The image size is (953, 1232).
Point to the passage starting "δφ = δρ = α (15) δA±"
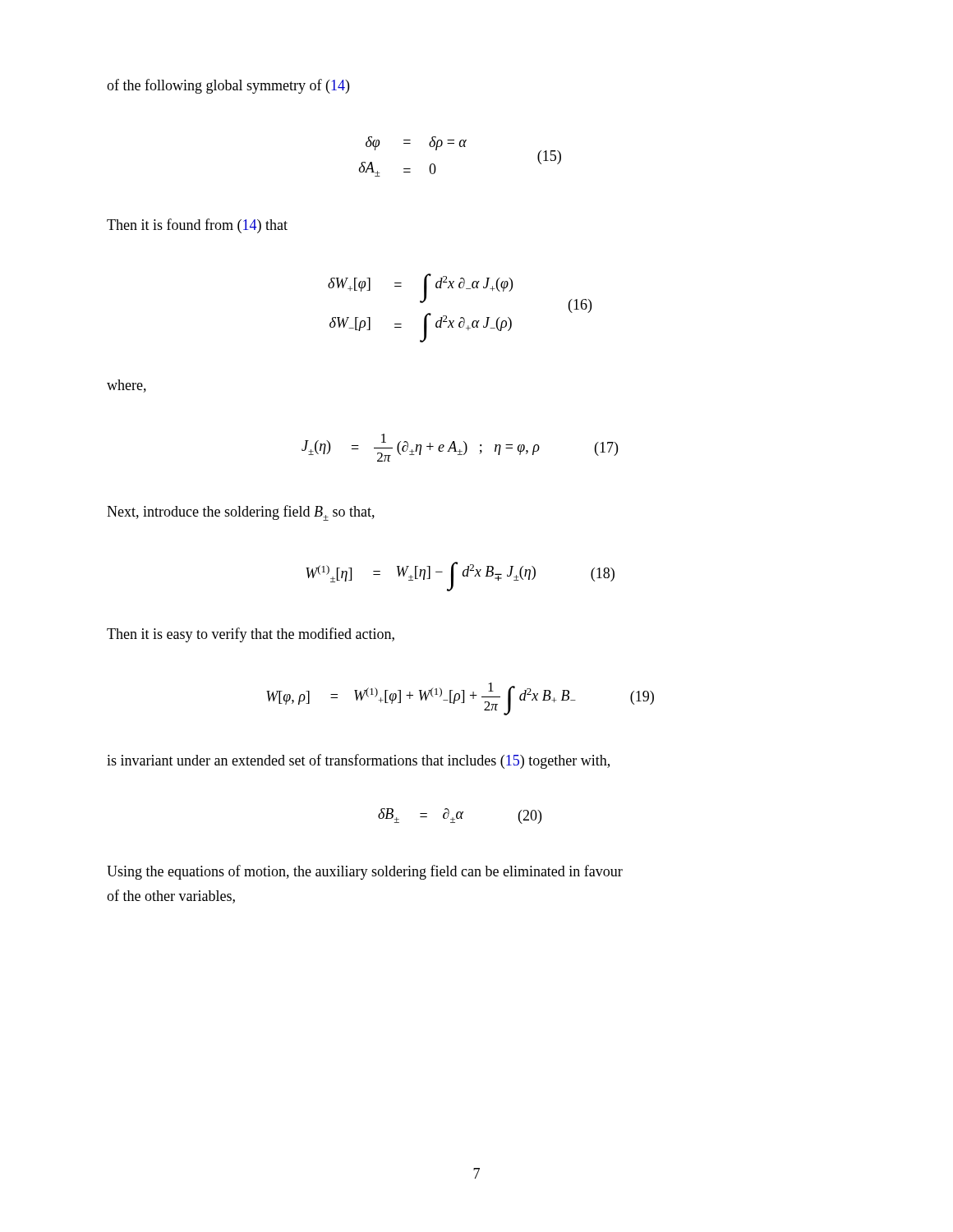460,157
